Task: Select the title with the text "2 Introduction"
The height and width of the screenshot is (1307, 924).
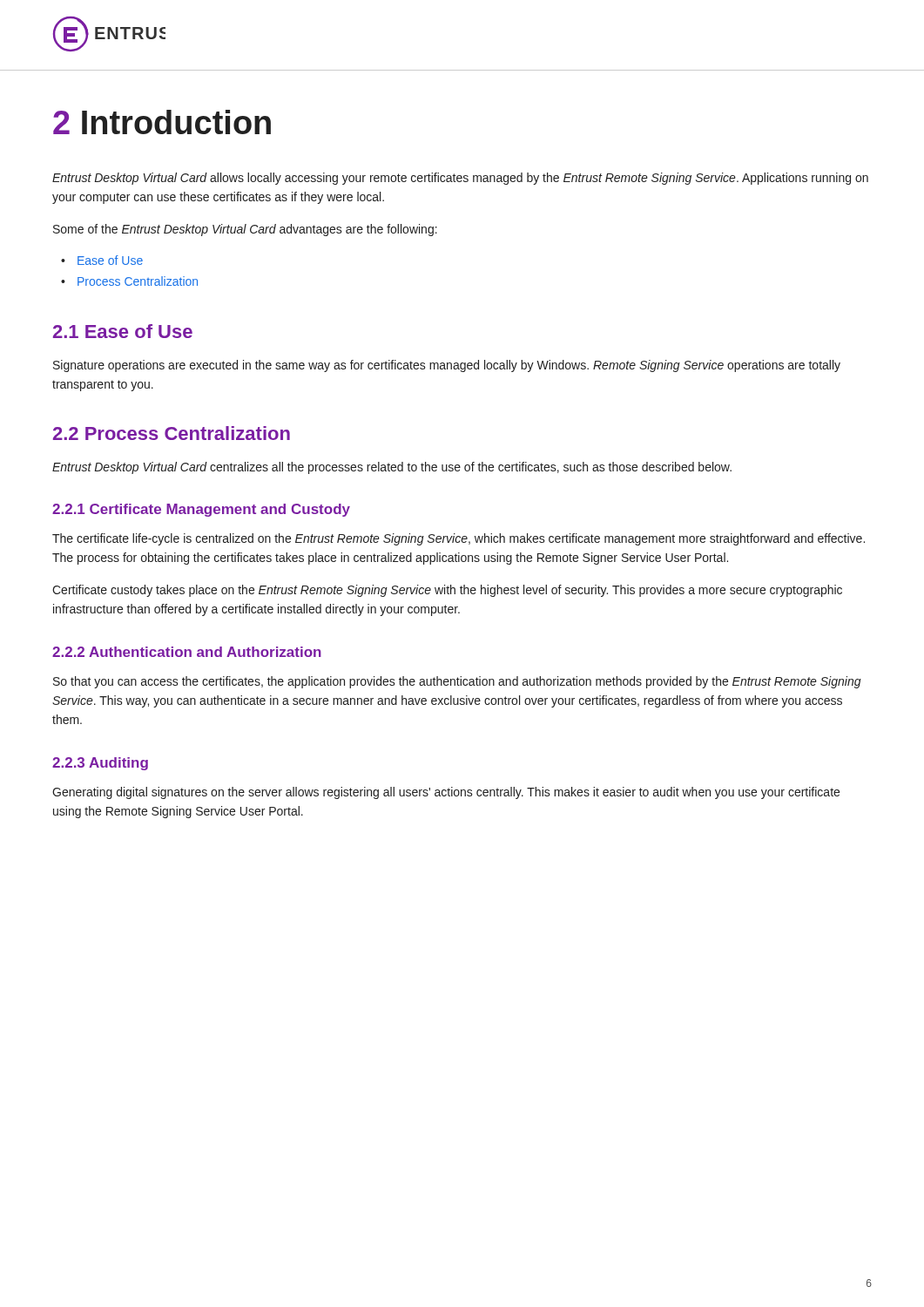Action: tap(162, 122)
